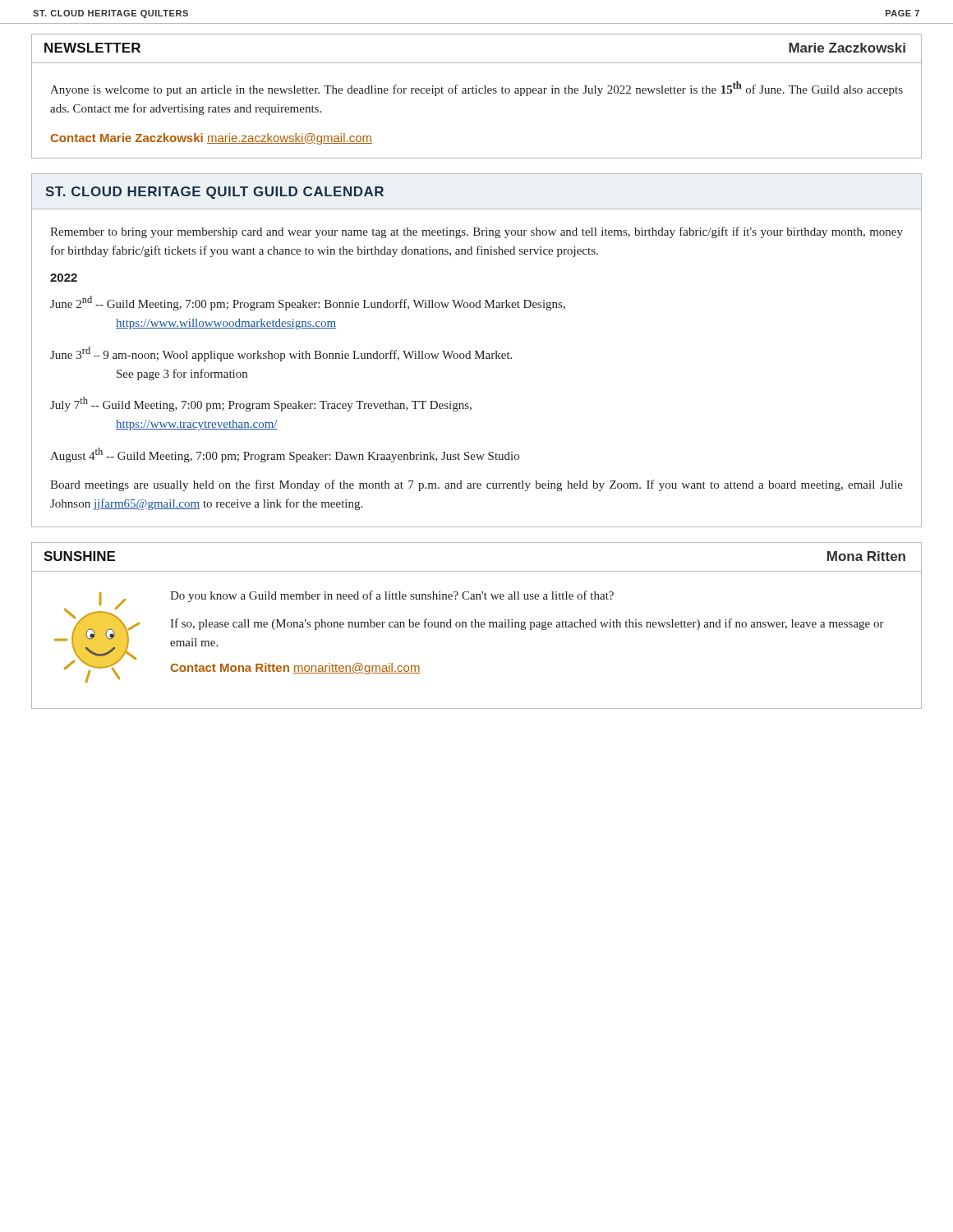Find the text containing "Contact Mona Ritten monaritten@gmail.com"
This screenshot has width=953, height=1232.
tap(295, 667)
